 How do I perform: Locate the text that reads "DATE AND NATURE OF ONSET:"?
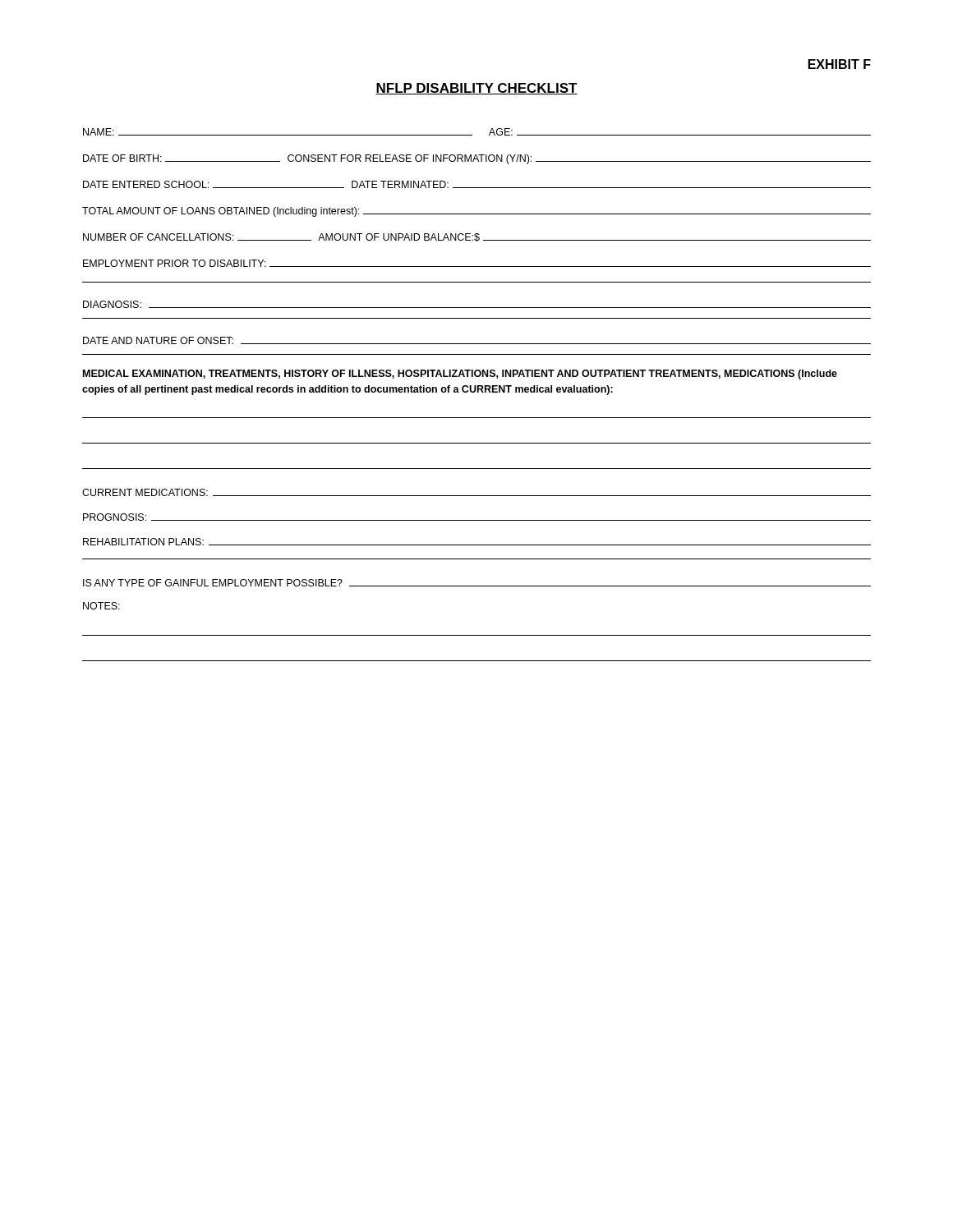tap(476, 339)
